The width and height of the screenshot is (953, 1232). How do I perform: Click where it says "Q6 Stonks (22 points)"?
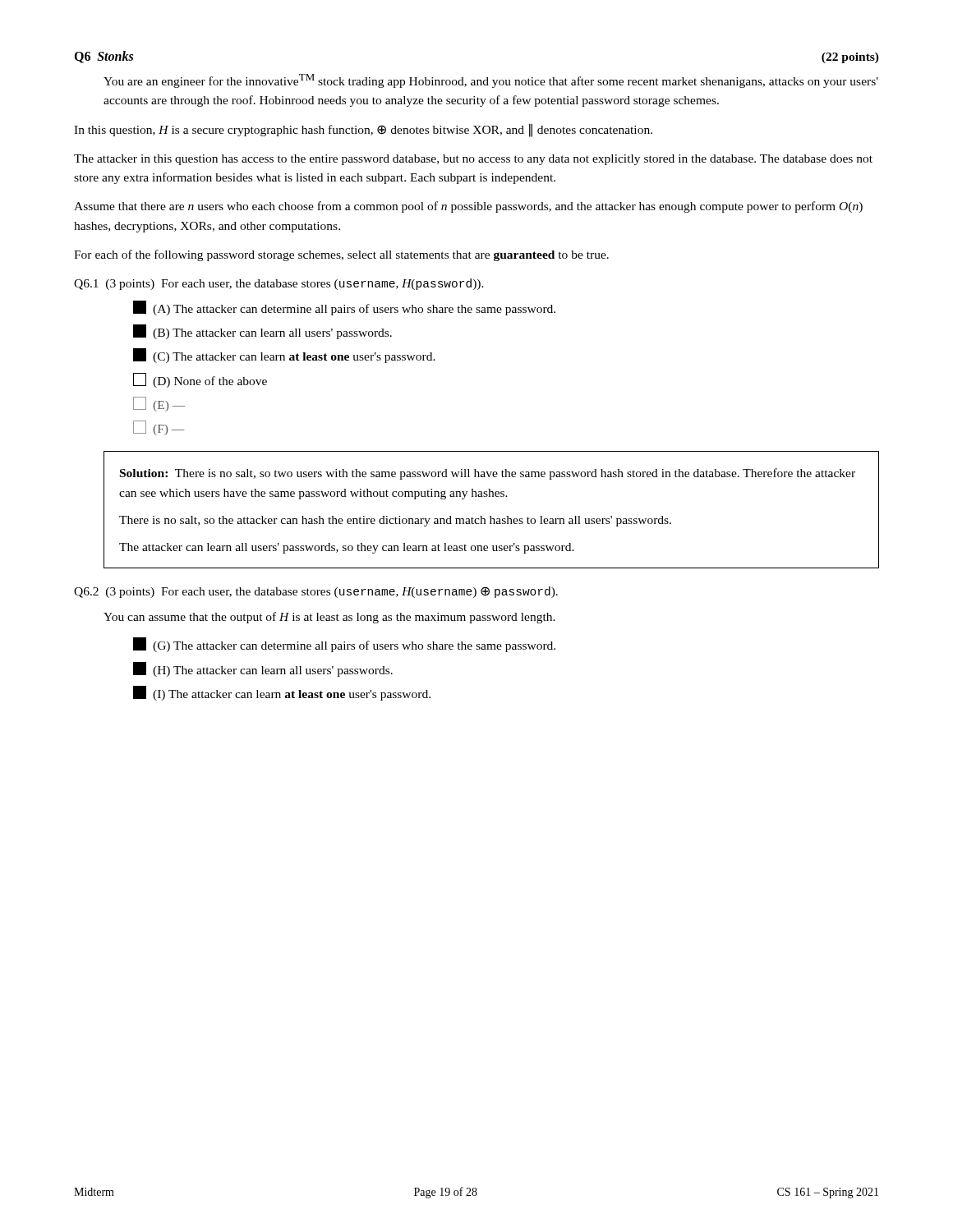pos(106,57)
